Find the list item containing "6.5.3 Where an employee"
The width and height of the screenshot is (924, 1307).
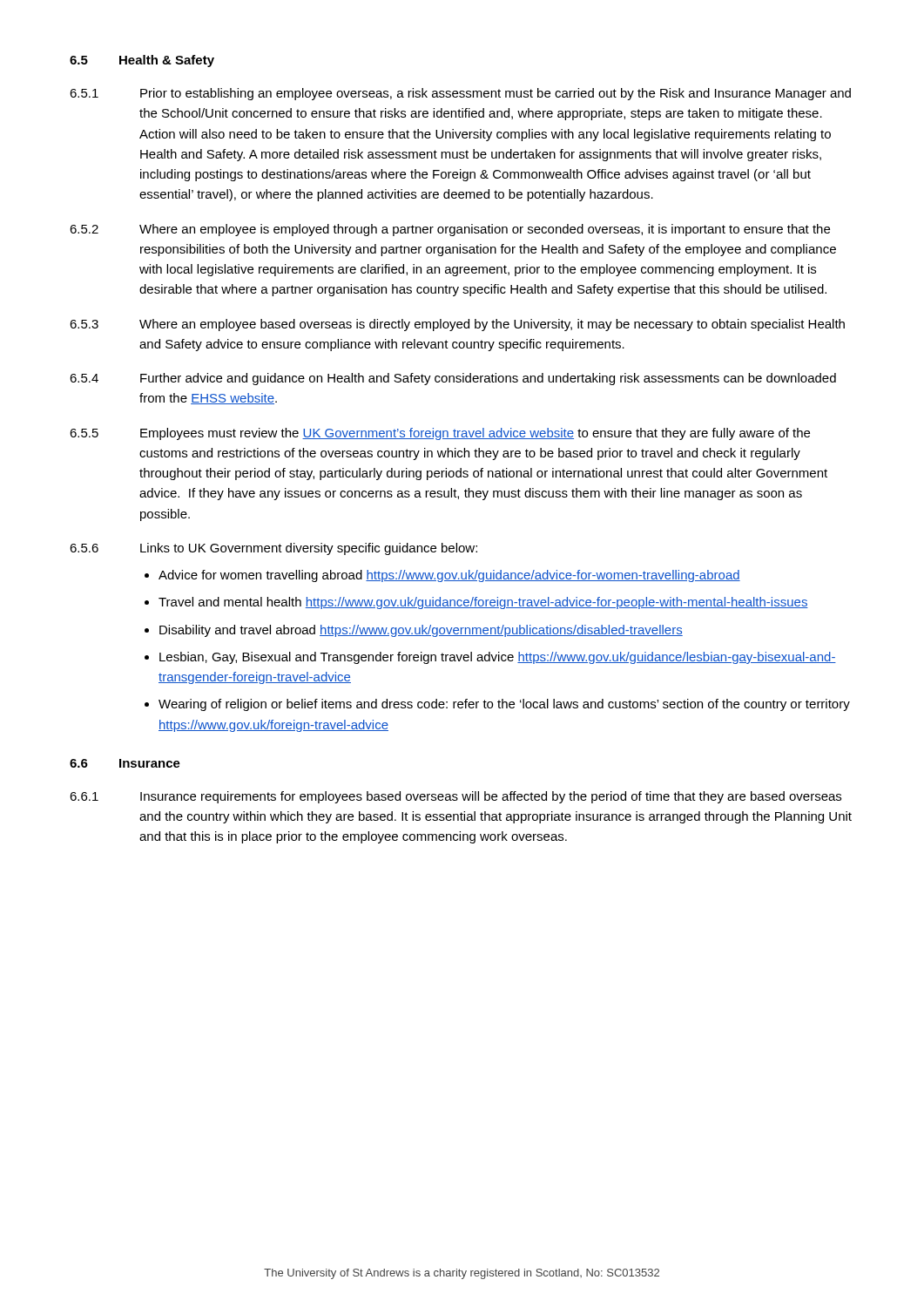462,334
